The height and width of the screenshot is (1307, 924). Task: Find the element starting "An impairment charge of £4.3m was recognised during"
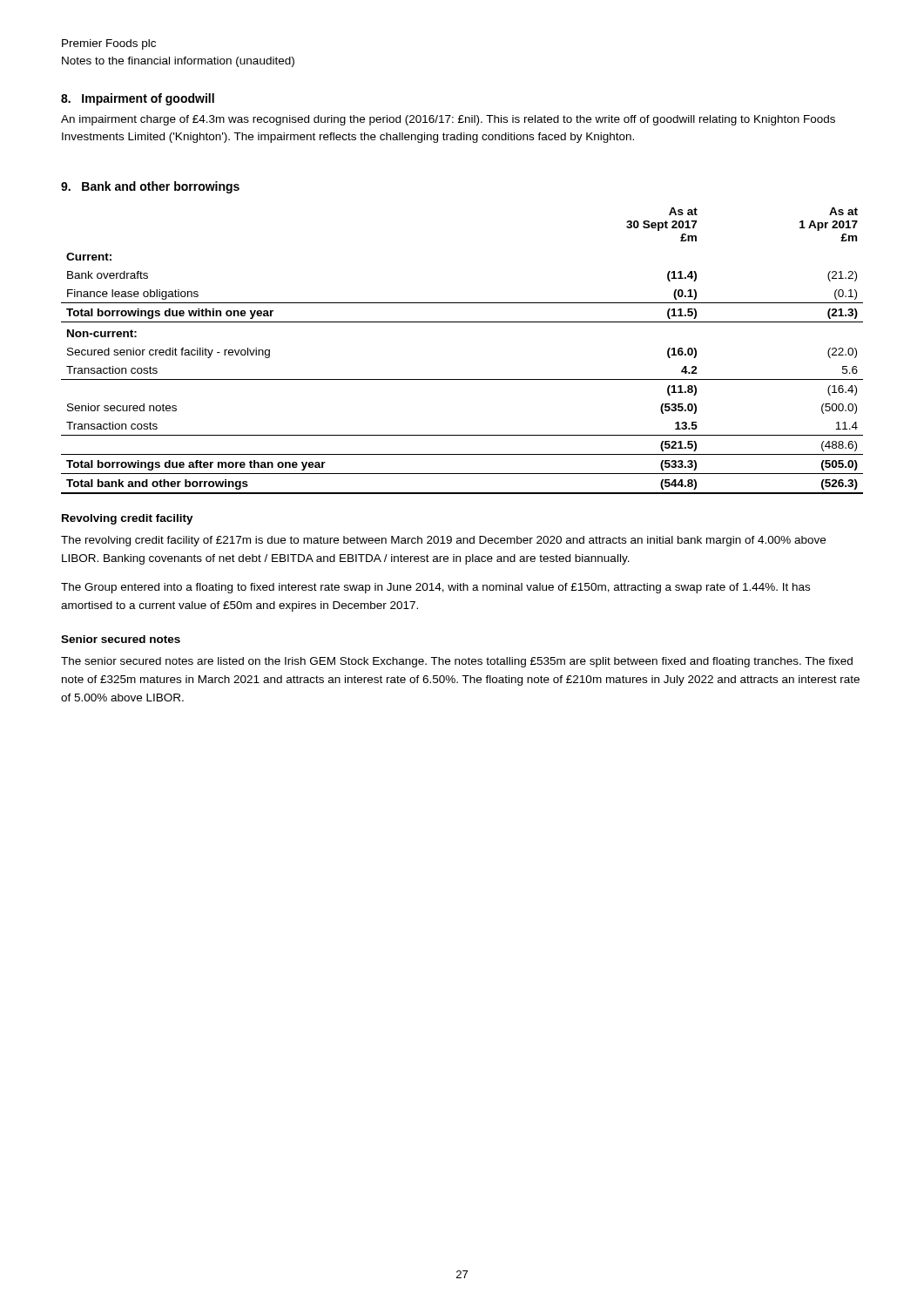[448, 128]
